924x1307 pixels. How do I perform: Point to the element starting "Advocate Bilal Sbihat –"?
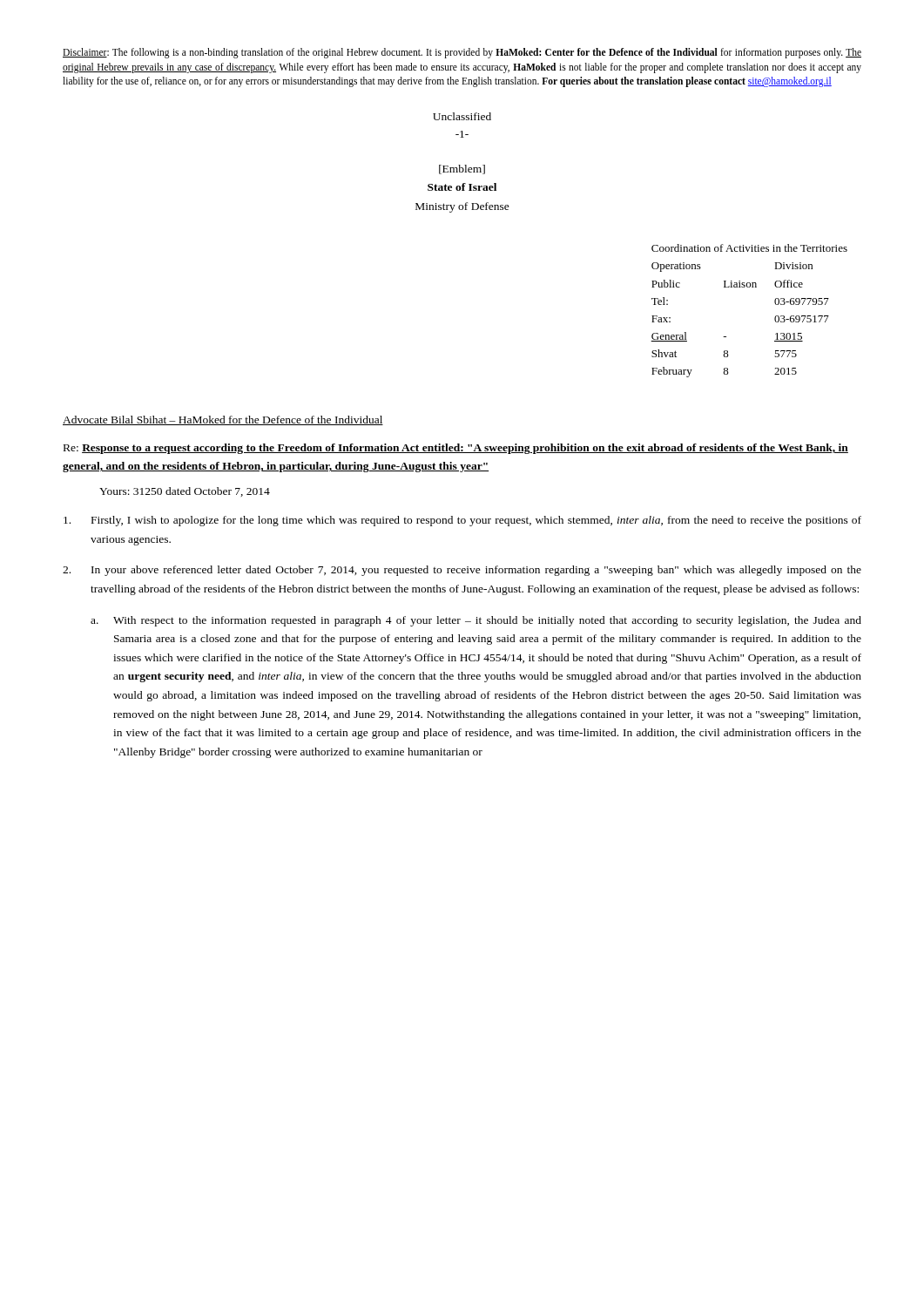click(223, 420)
